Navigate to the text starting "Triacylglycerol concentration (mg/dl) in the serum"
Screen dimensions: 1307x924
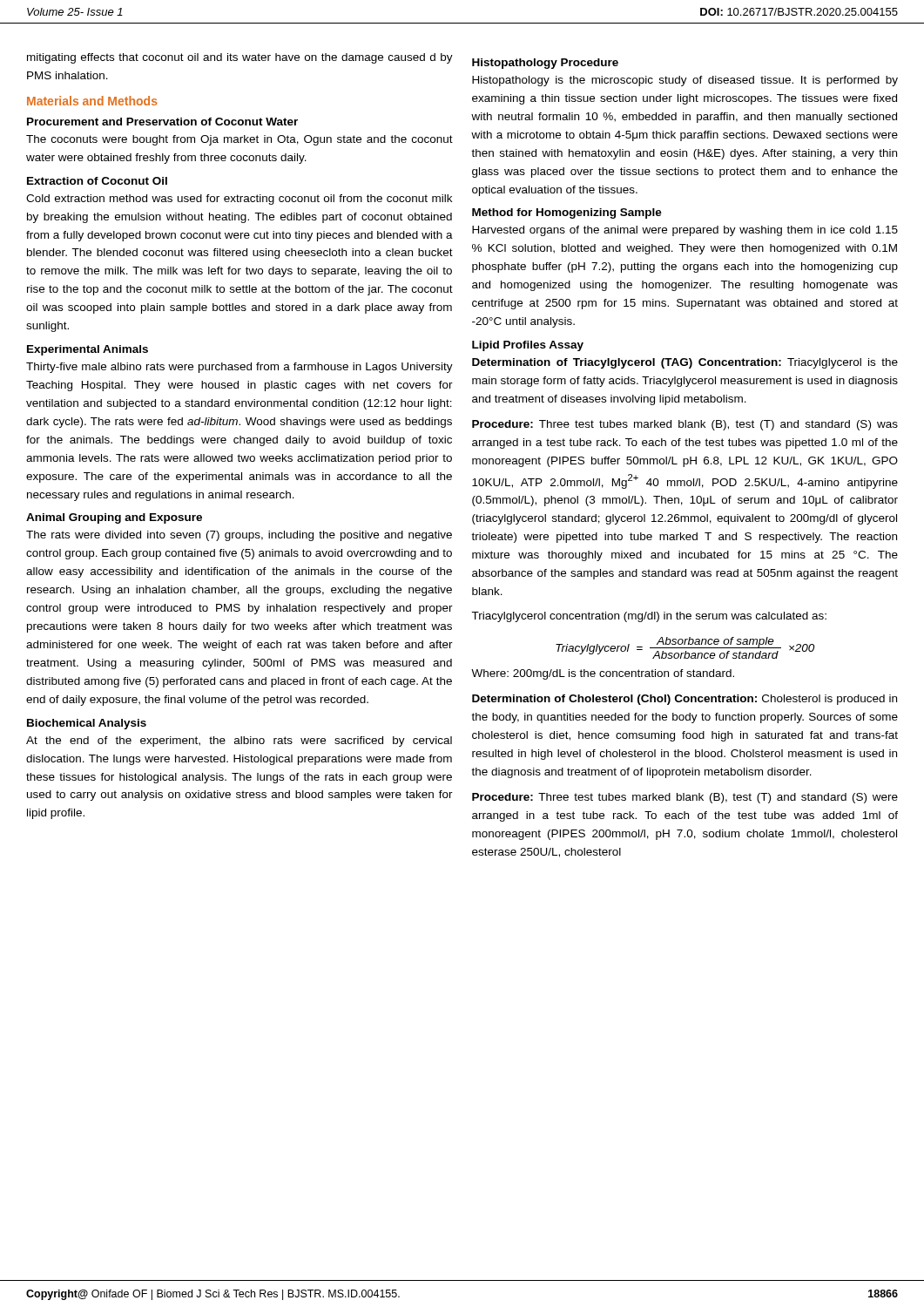[x=685, y=617]
